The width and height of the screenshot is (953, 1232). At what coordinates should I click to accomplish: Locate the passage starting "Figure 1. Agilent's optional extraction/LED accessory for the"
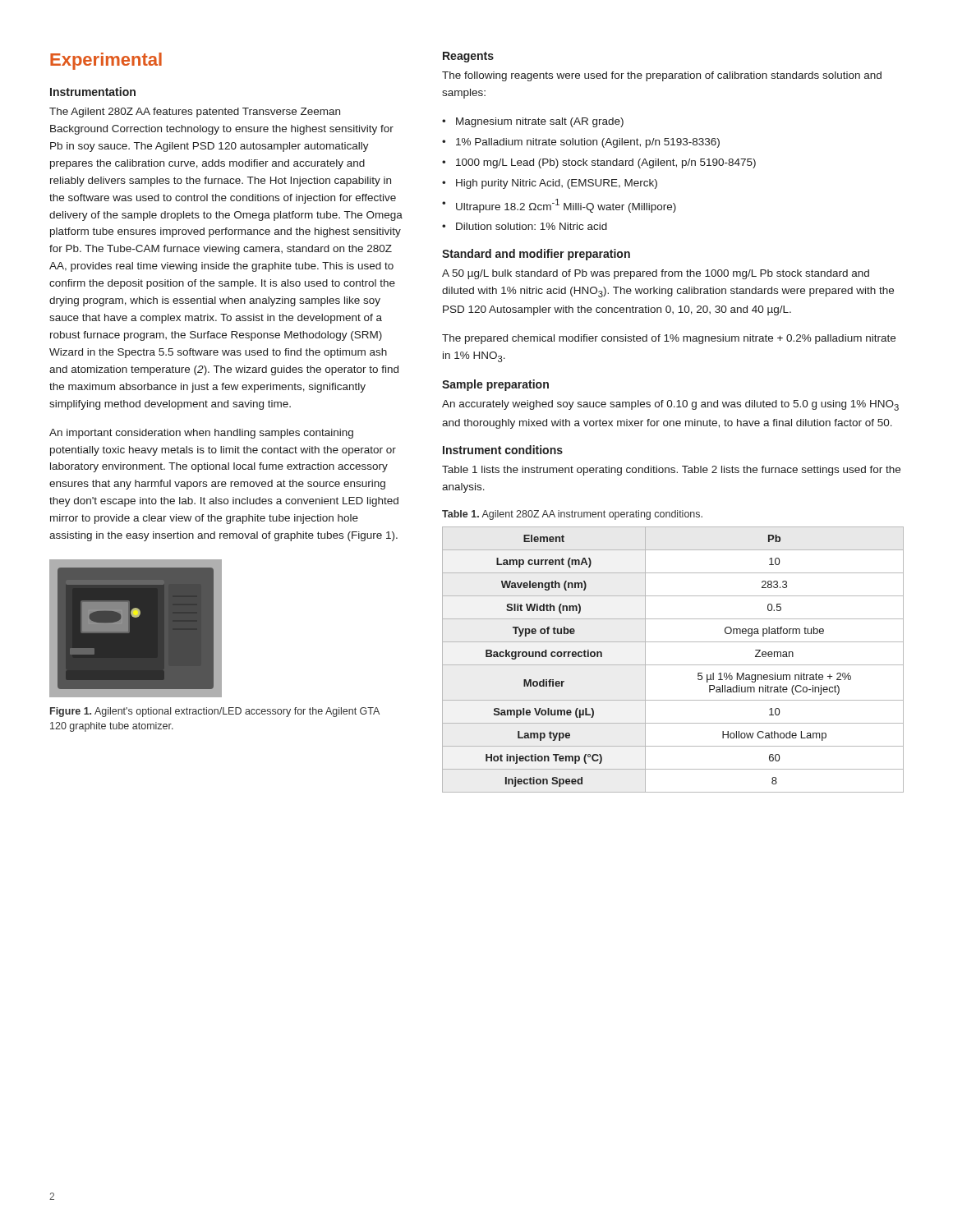[222, 719]
